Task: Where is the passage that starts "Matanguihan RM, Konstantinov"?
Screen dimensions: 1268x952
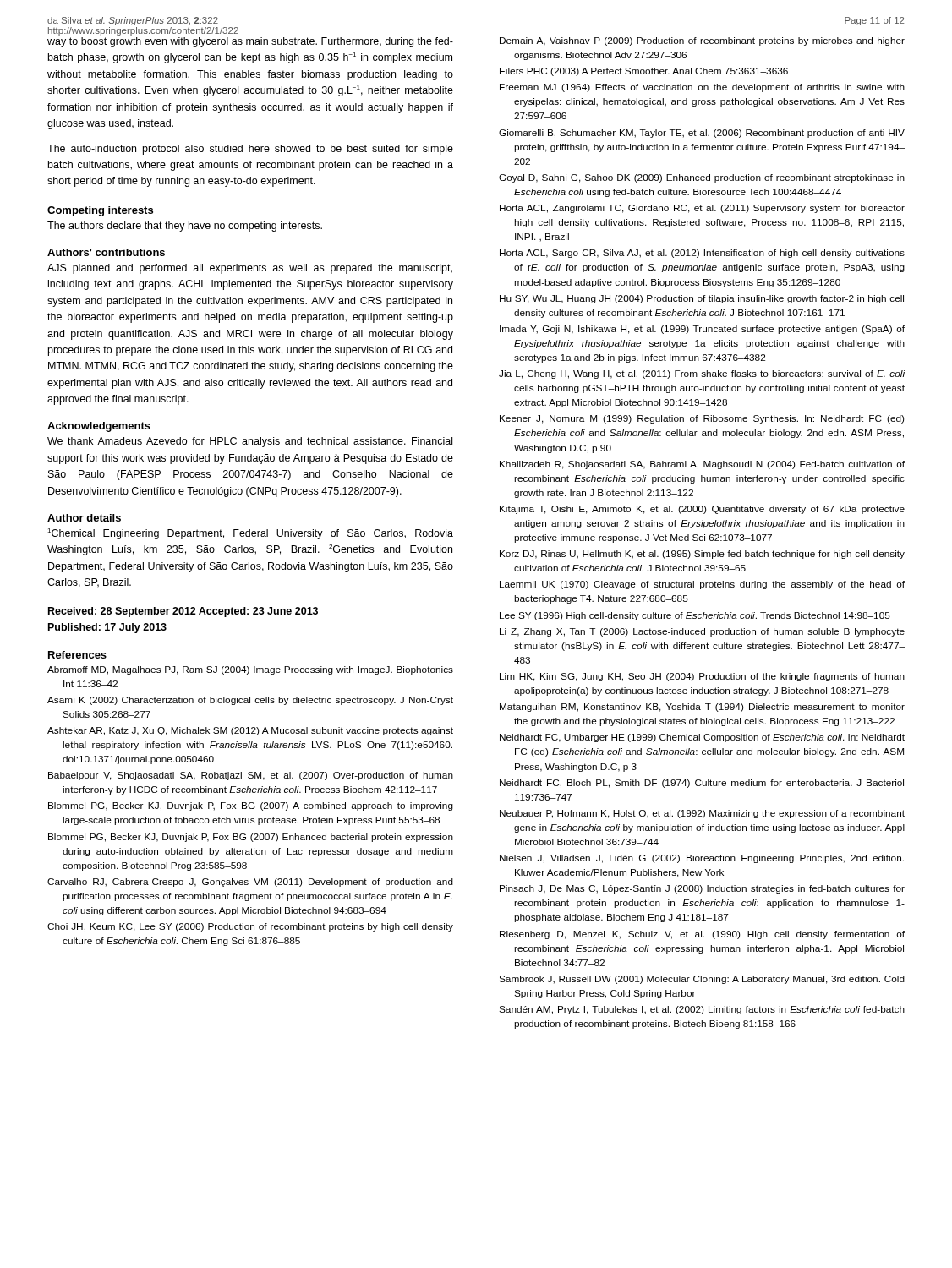Action: point(702,714)
